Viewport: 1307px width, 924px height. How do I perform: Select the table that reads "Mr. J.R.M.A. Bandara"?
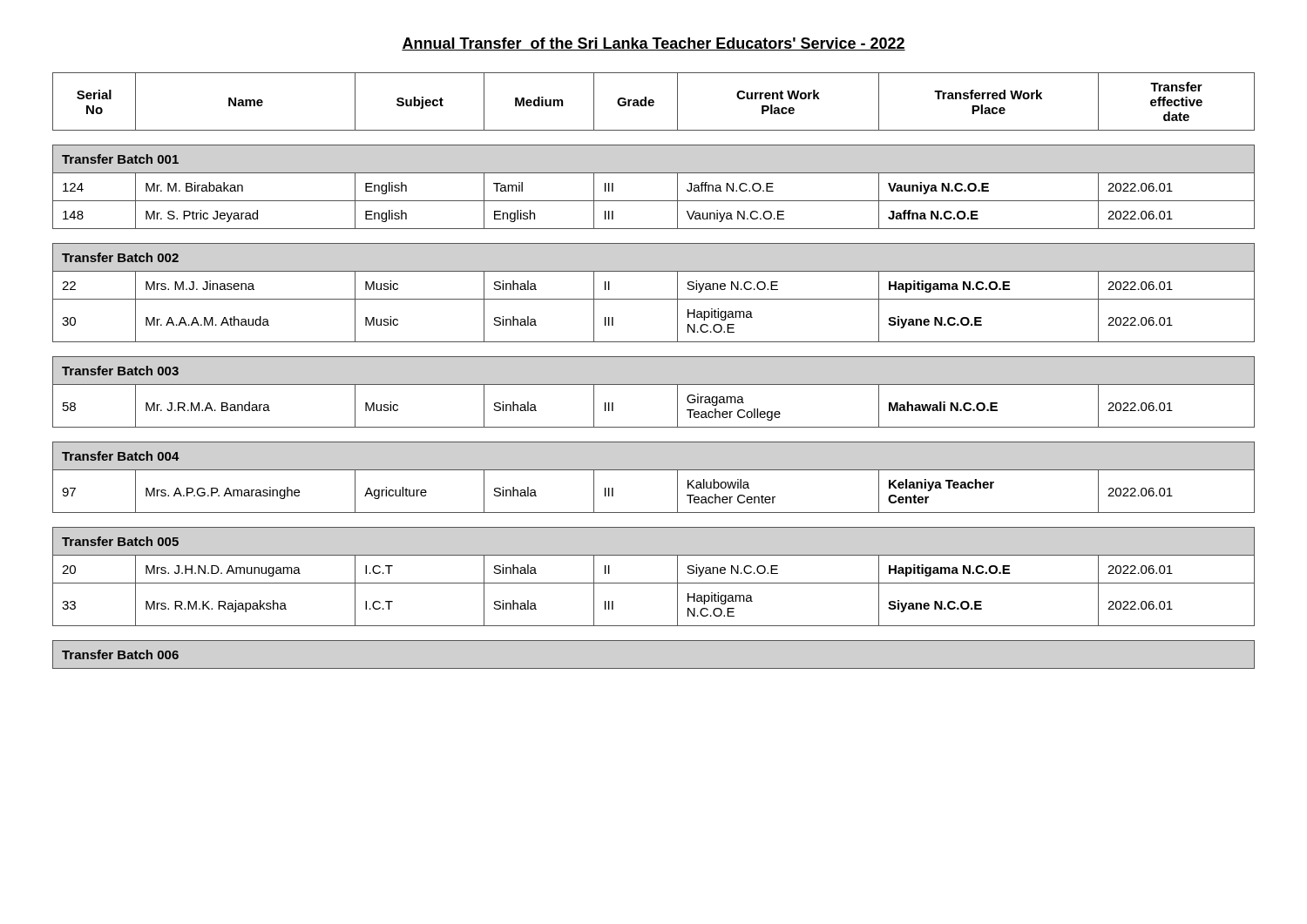tap(654, 392)
